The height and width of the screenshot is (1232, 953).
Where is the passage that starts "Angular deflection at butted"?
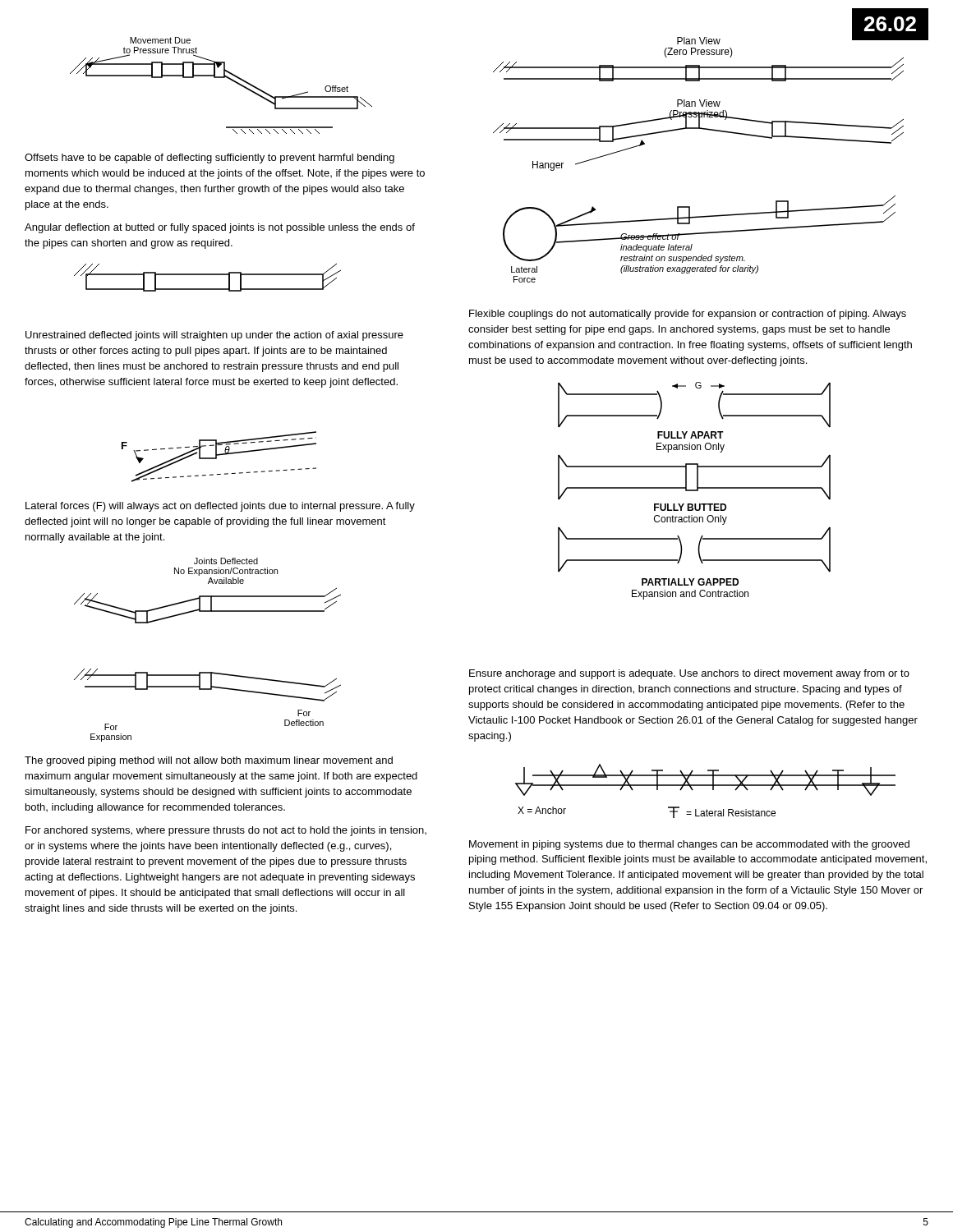point(220,235)
